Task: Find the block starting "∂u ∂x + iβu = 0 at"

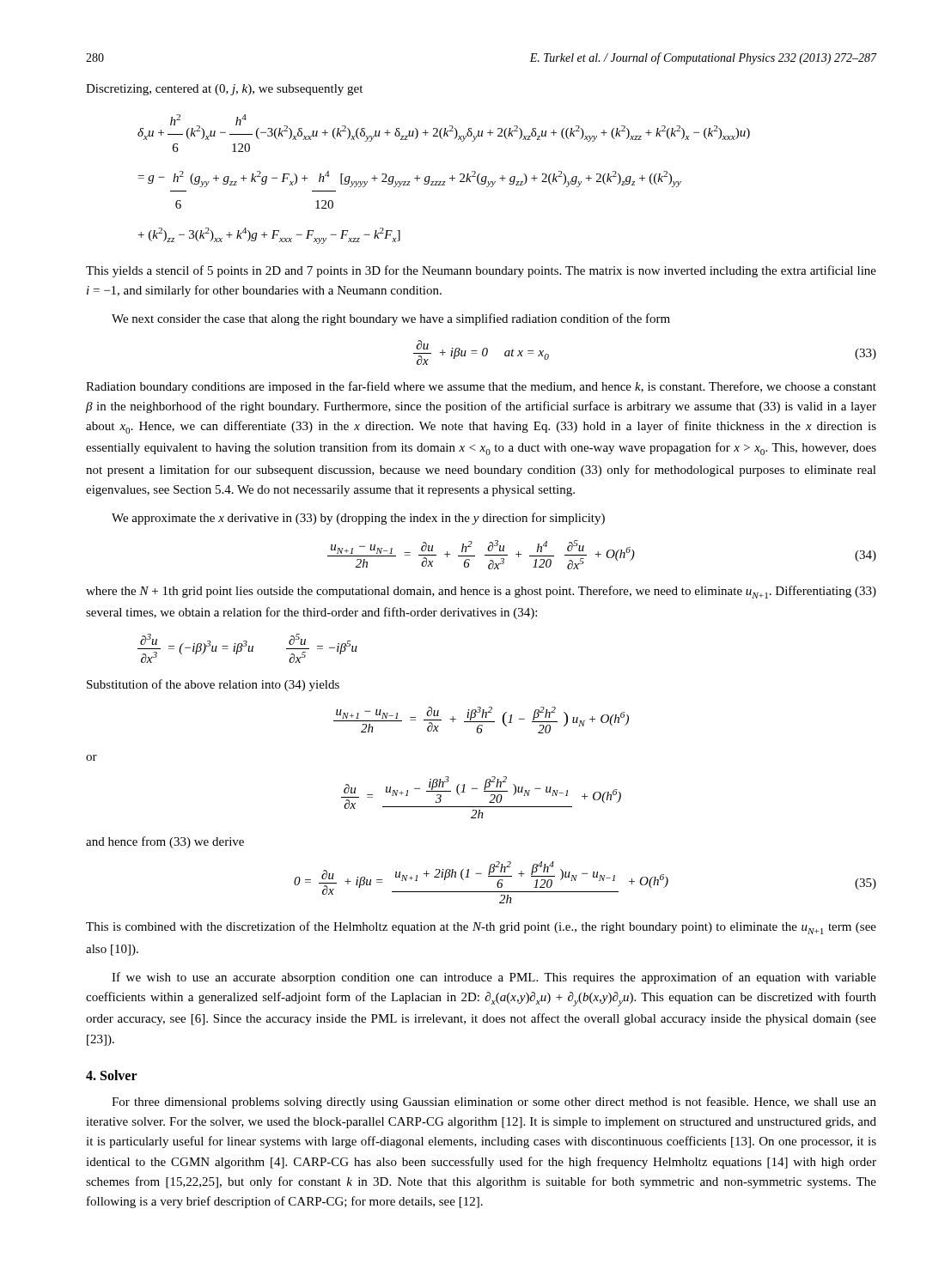Action: tap(560, 353)
